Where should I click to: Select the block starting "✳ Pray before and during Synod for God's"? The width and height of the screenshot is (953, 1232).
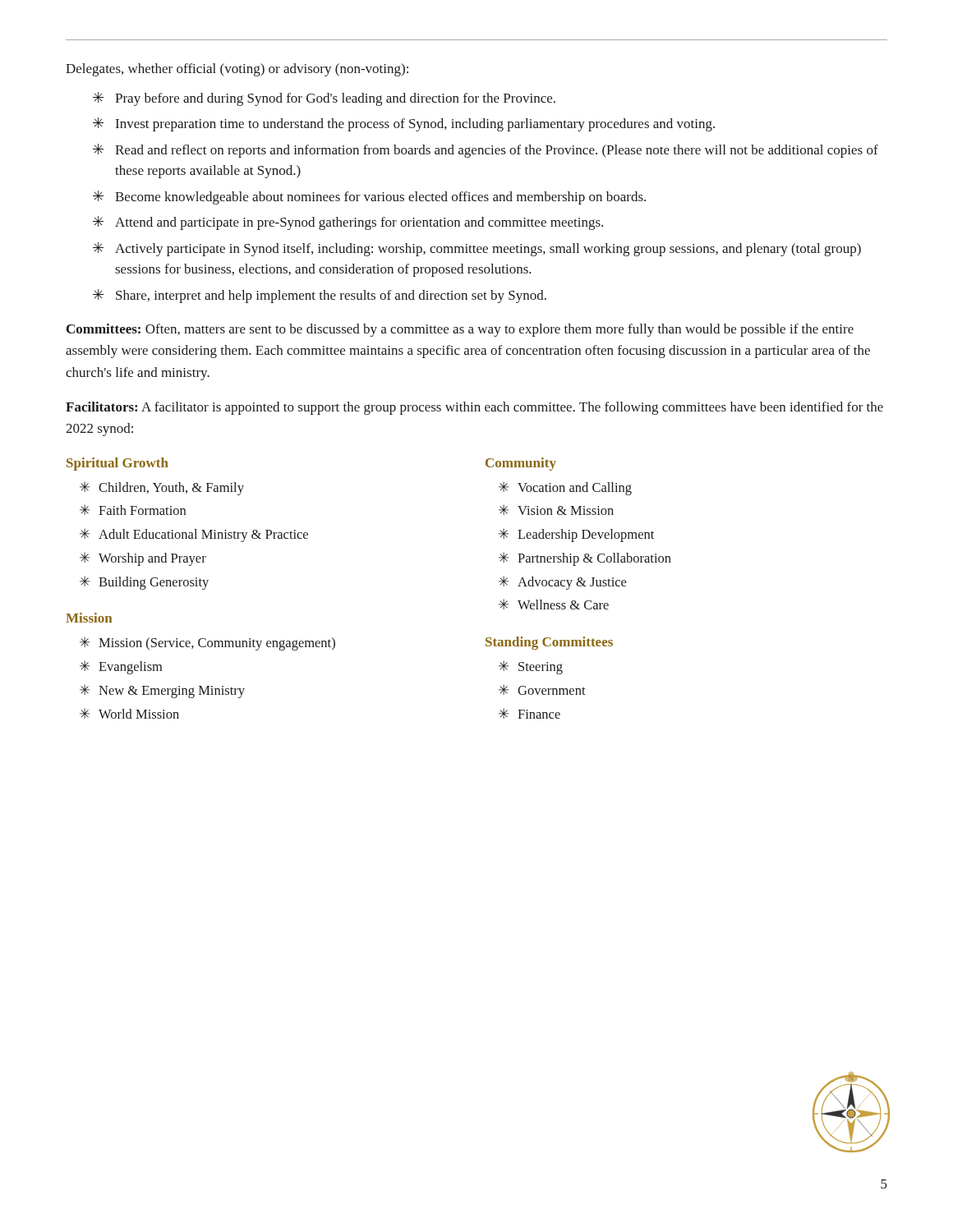pos(490,98)
